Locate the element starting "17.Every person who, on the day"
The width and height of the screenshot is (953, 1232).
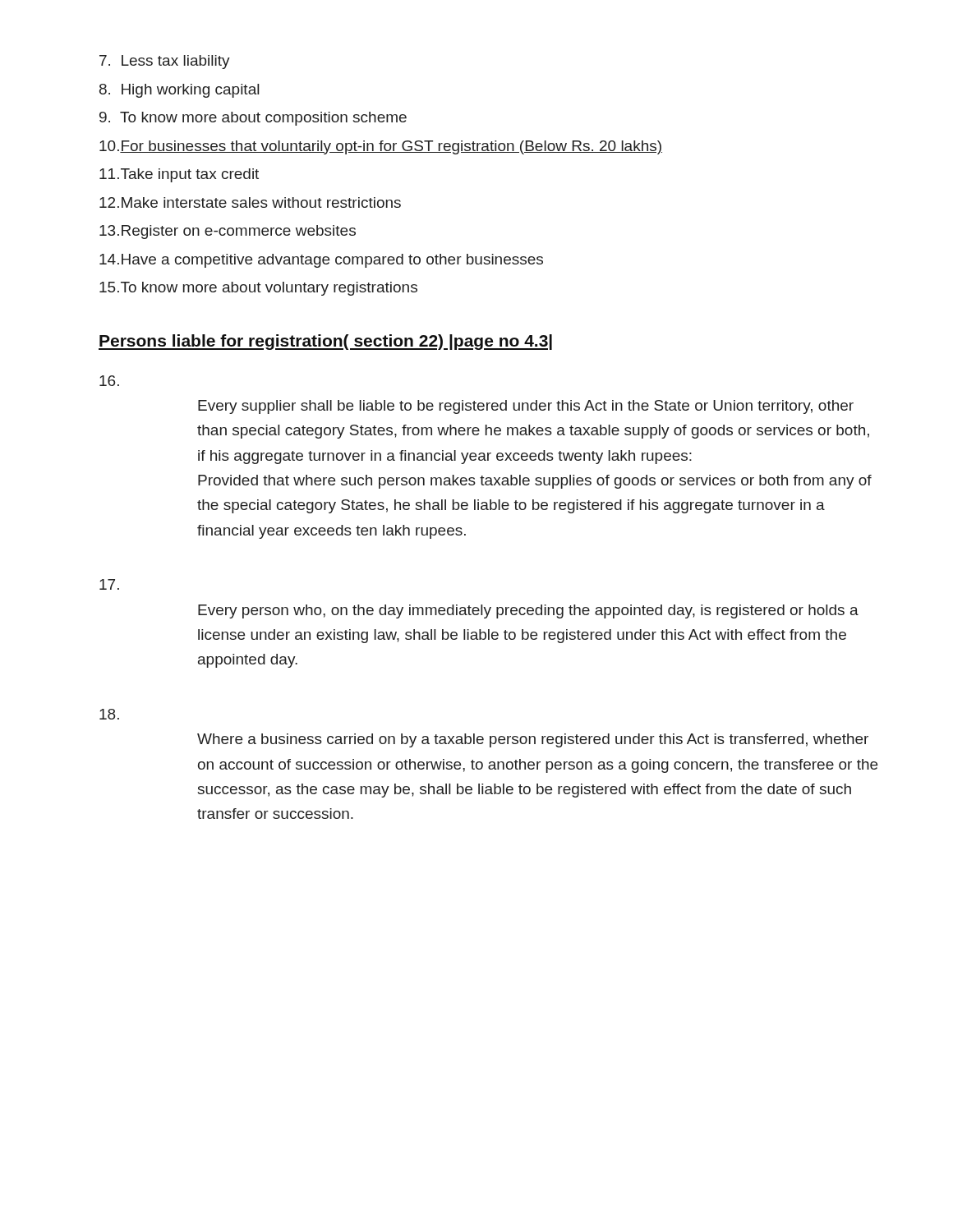tap(489, 624)
